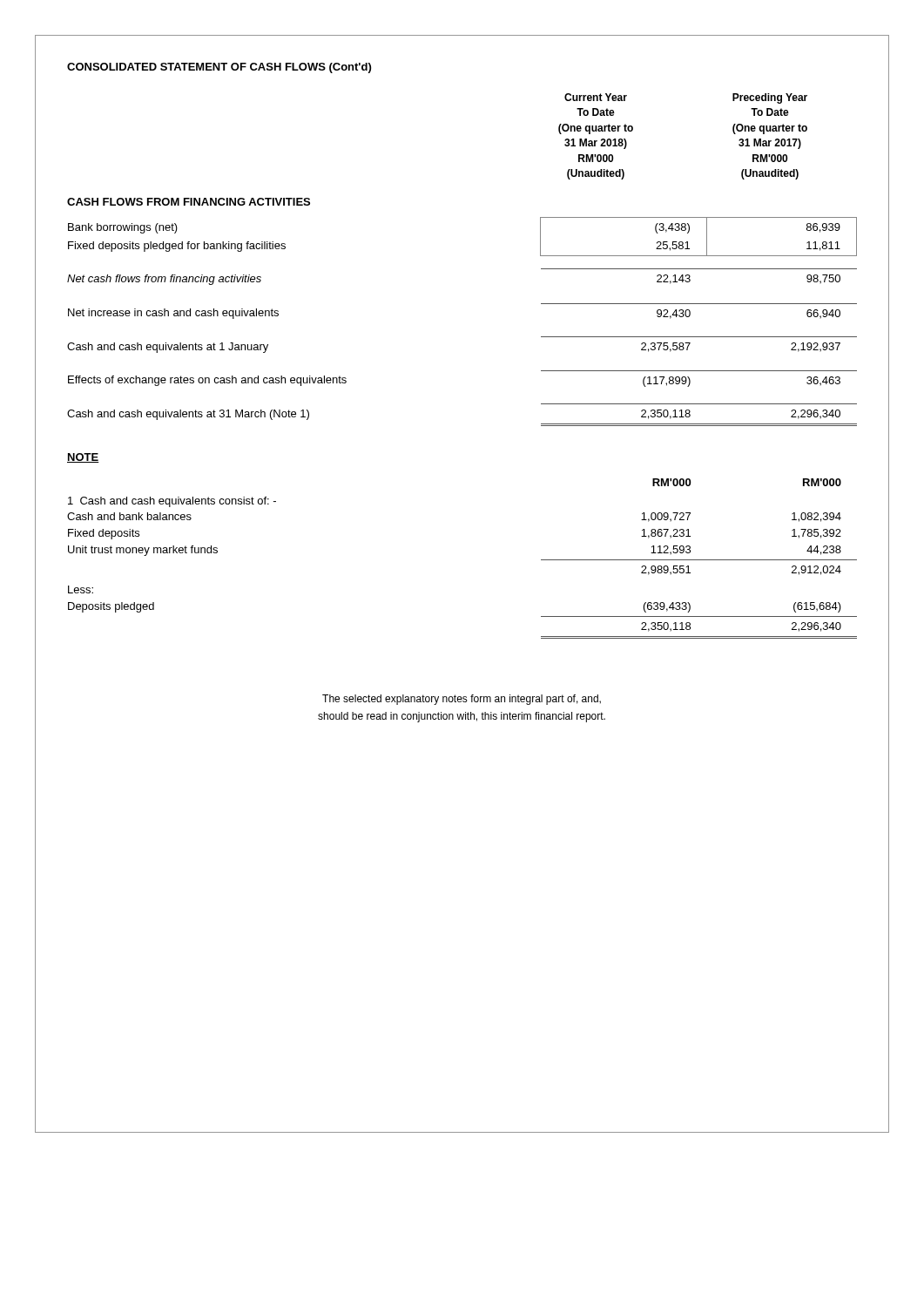Viewport: 924px width, 1307px height.
Task: Locate the table with the text "Net cash flows from"
Action: coord(462,322)
